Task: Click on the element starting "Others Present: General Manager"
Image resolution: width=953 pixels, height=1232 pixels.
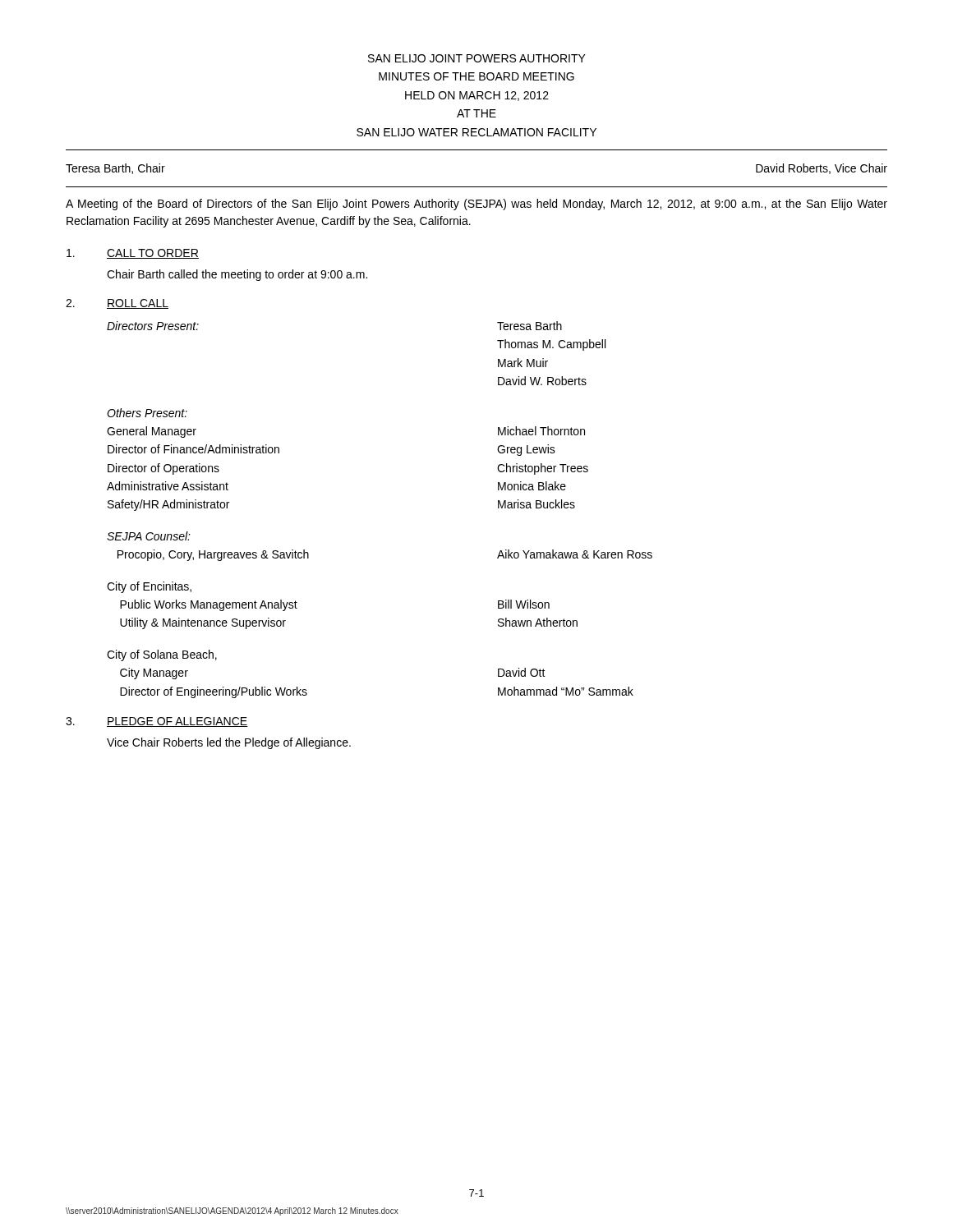Action: click(x=497, y=459)
